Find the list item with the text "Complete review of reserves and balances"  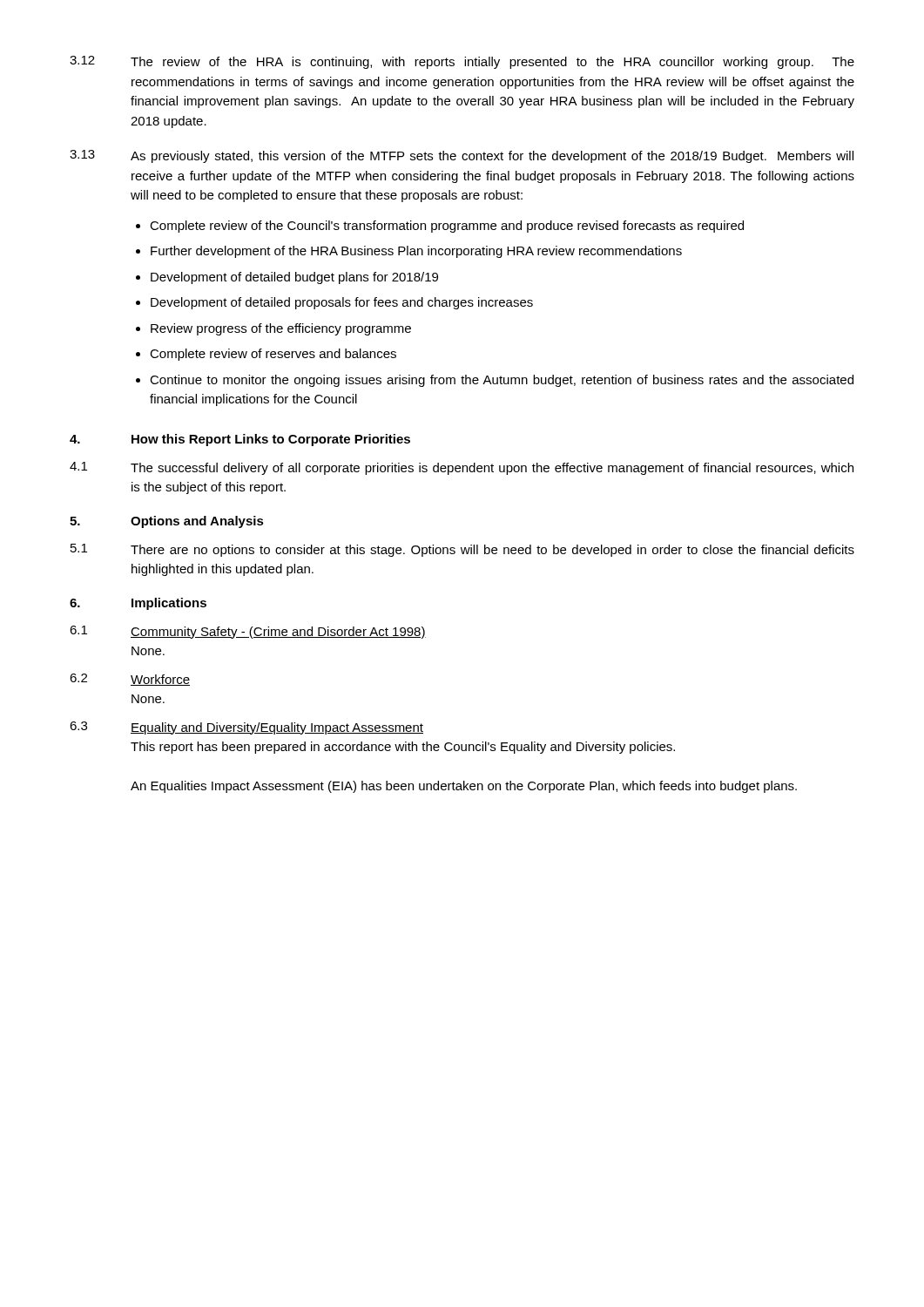pyautogui.click(x=273, y=353)
